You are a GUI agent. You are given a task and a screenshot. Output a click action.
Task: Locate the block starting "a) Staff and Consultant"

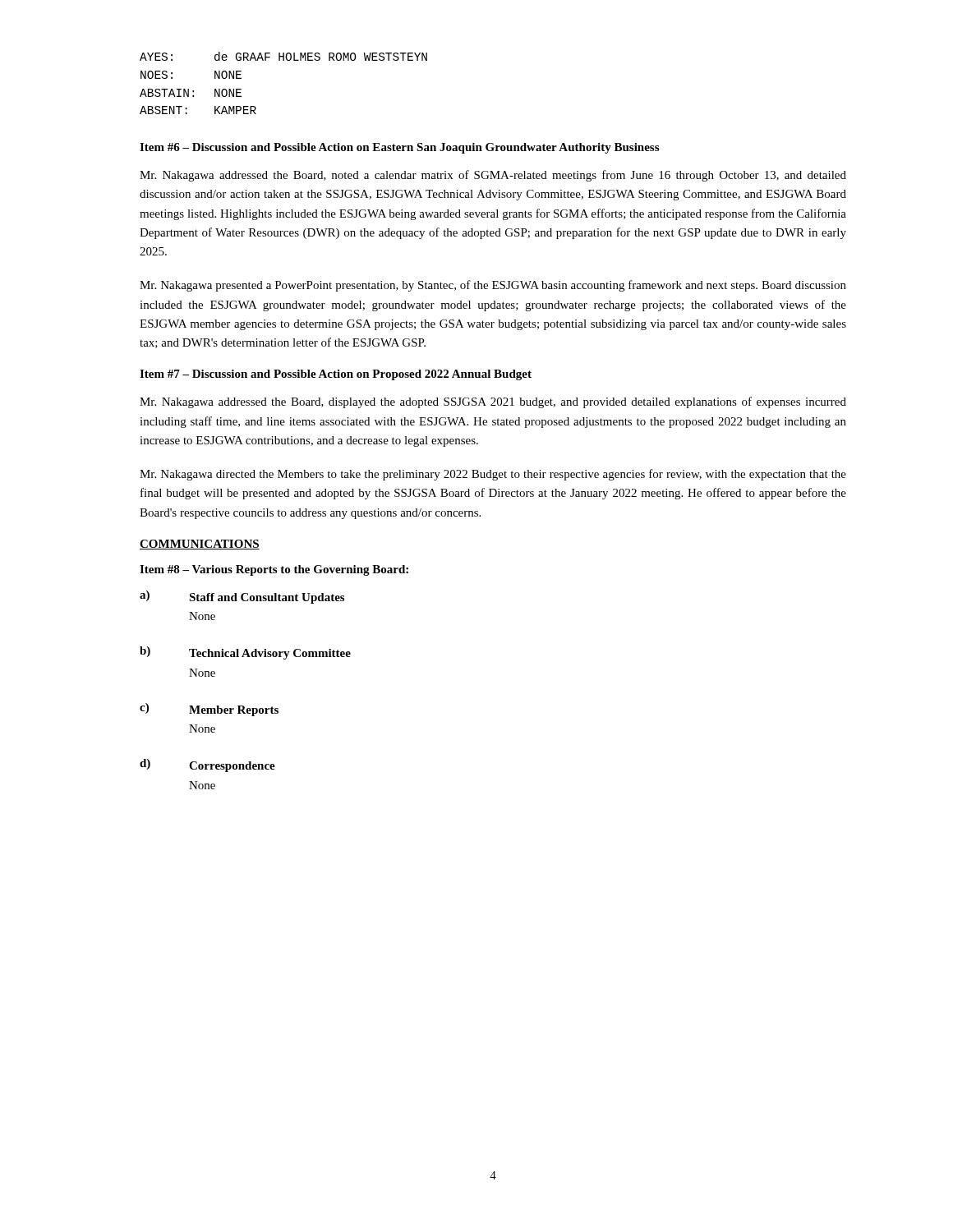242,607
